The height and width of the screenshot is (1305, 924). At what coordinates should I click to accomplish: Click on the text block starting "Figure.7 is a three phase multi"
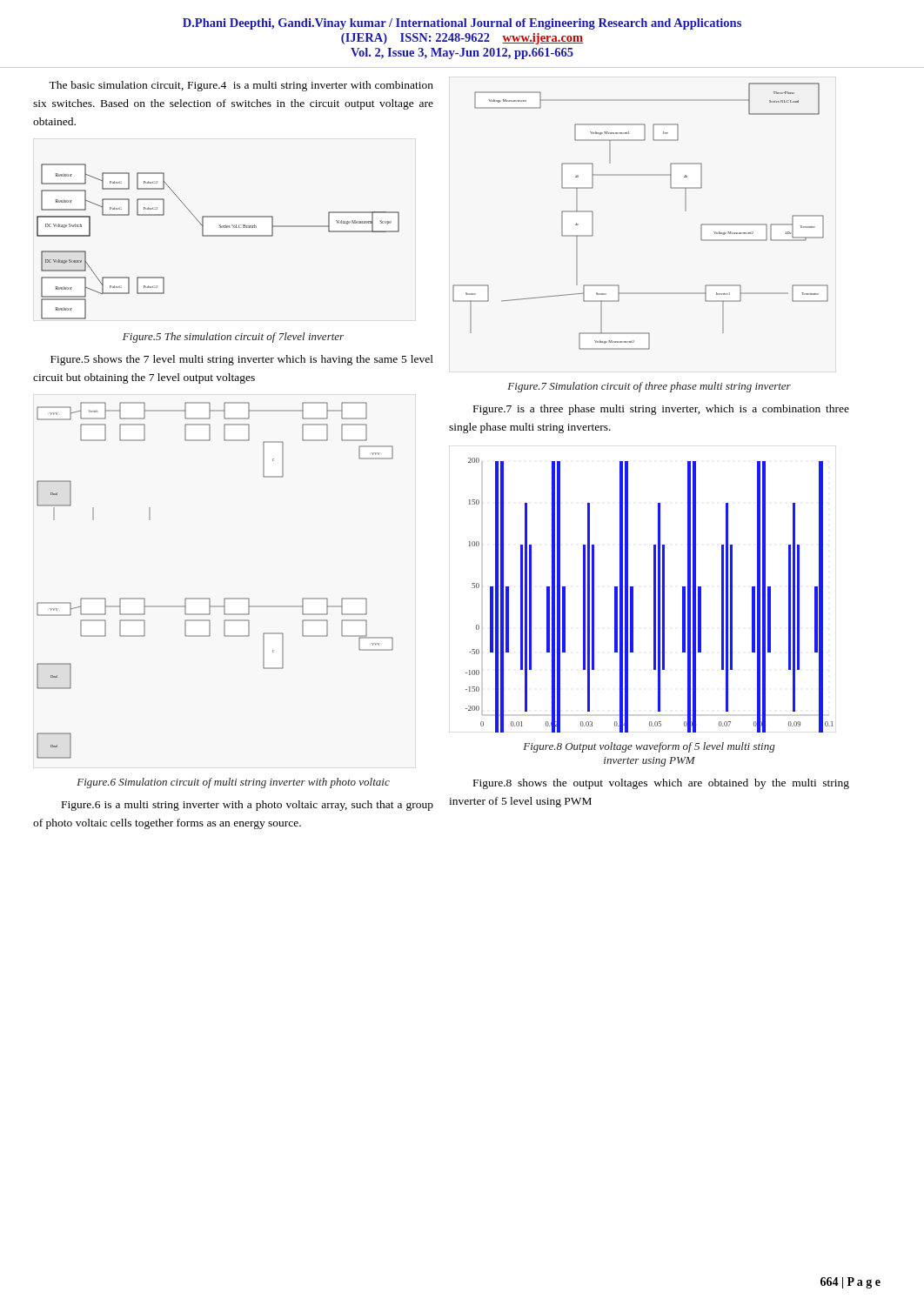point(649,418)
